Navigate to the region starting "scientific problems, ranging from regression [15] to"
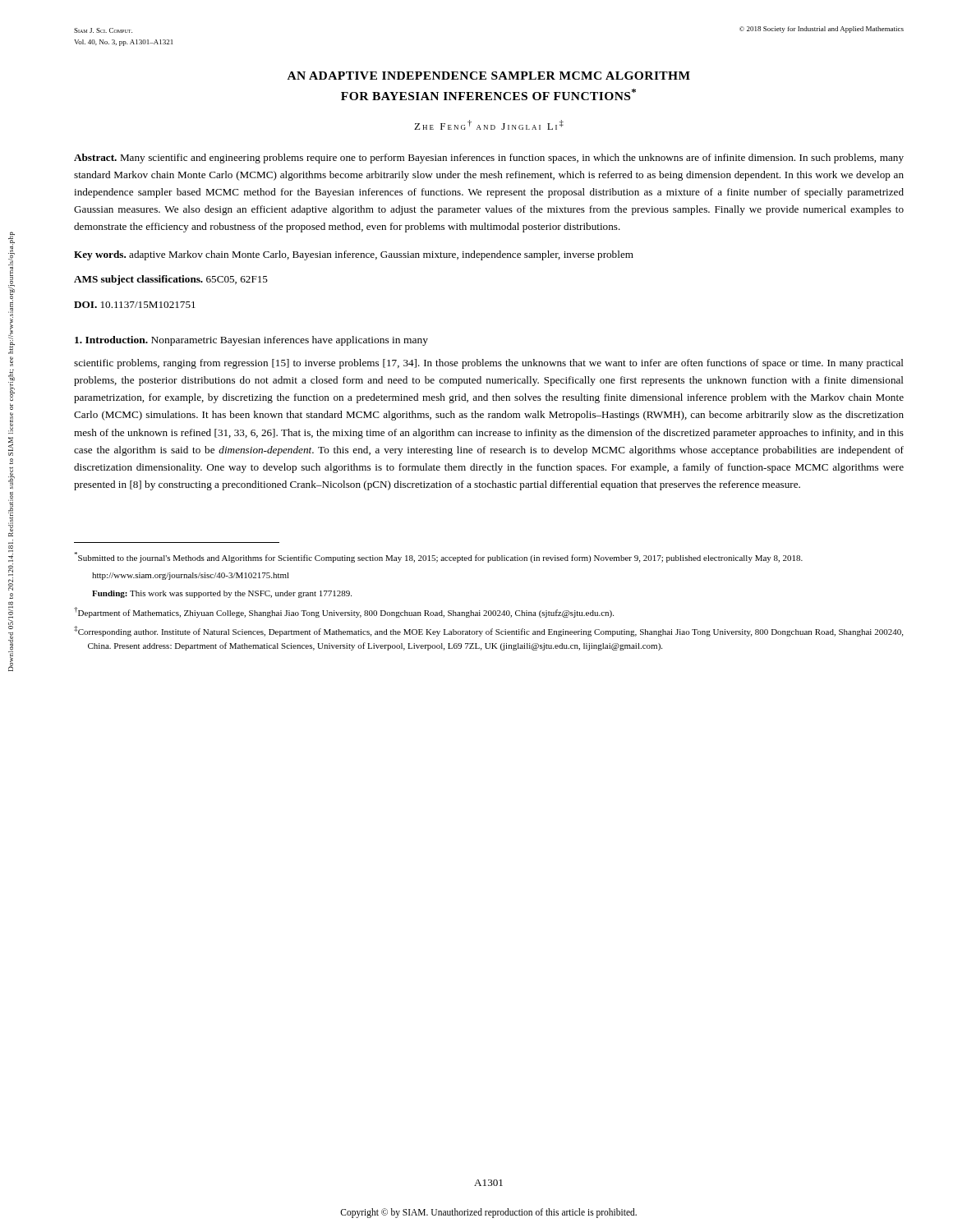The image size is (953, 1232). (x=489, y=423)
